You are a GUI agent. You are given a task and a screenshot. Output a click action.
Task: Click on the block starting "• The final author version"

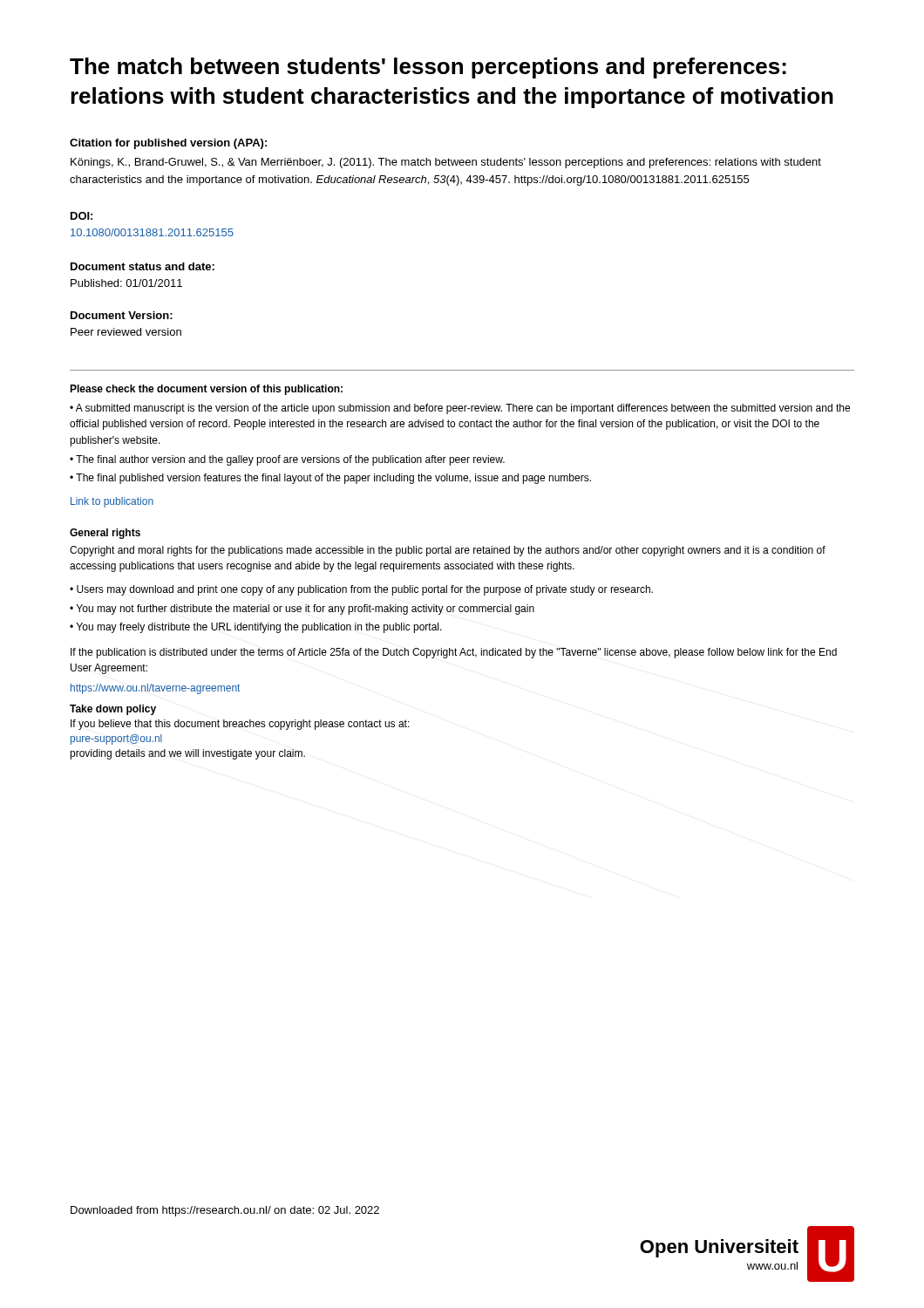288,459
